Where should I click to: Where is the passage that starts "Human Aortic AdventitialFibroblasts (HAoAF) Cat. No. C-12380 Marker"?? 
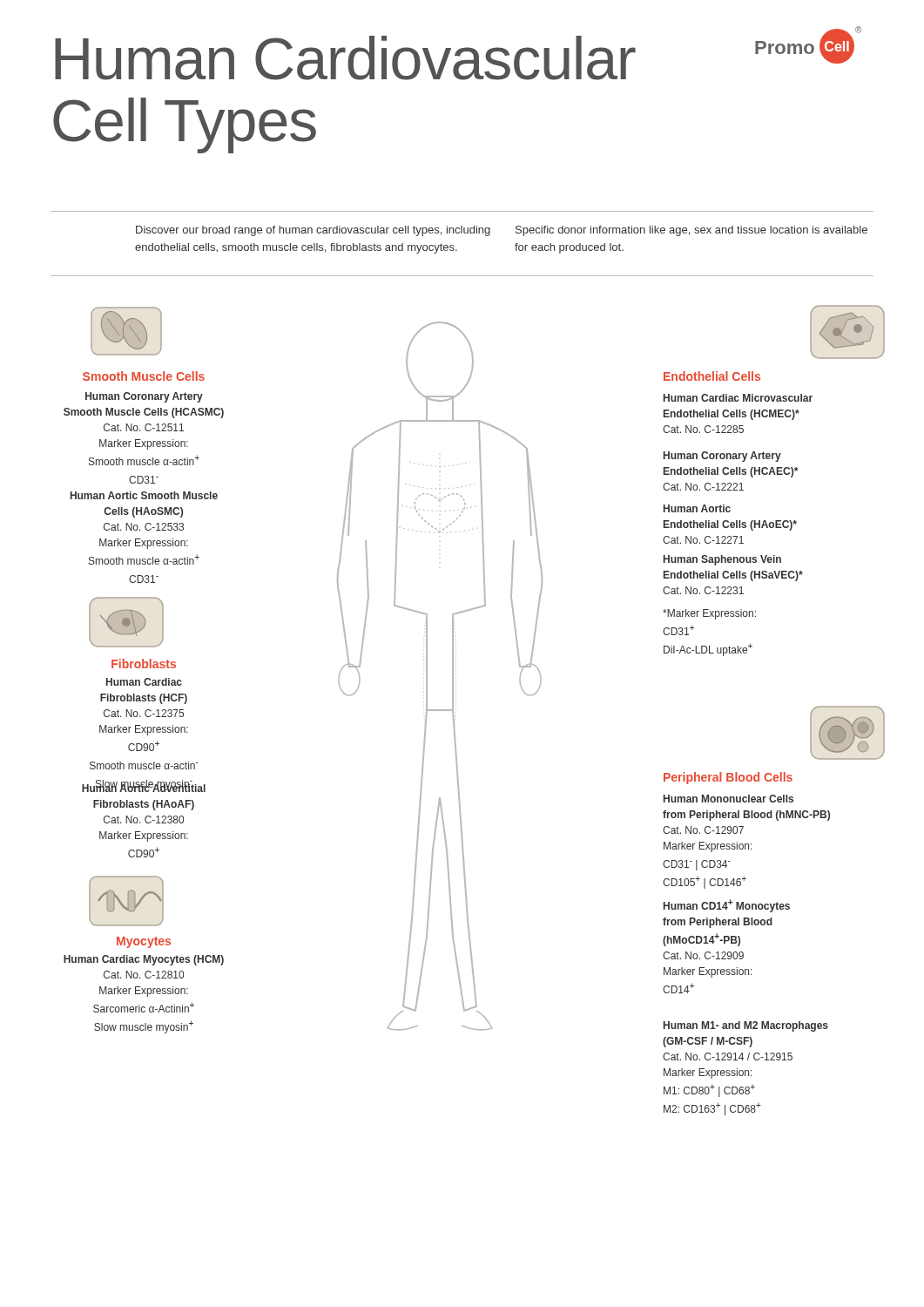click(x=144, y=821)
